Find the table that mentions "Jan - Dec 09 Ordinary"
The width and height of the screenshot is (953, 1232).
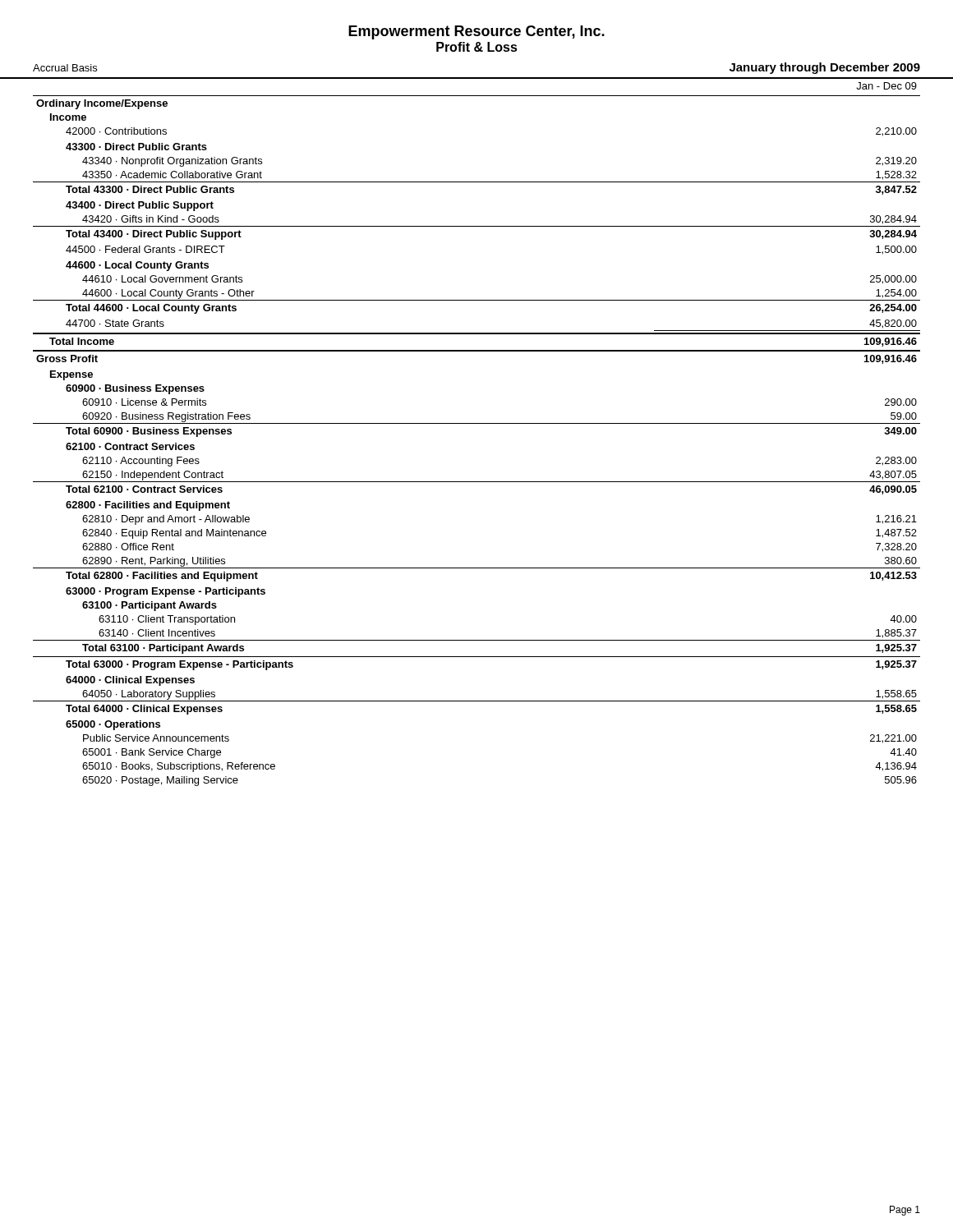click(x=476, y=433)
